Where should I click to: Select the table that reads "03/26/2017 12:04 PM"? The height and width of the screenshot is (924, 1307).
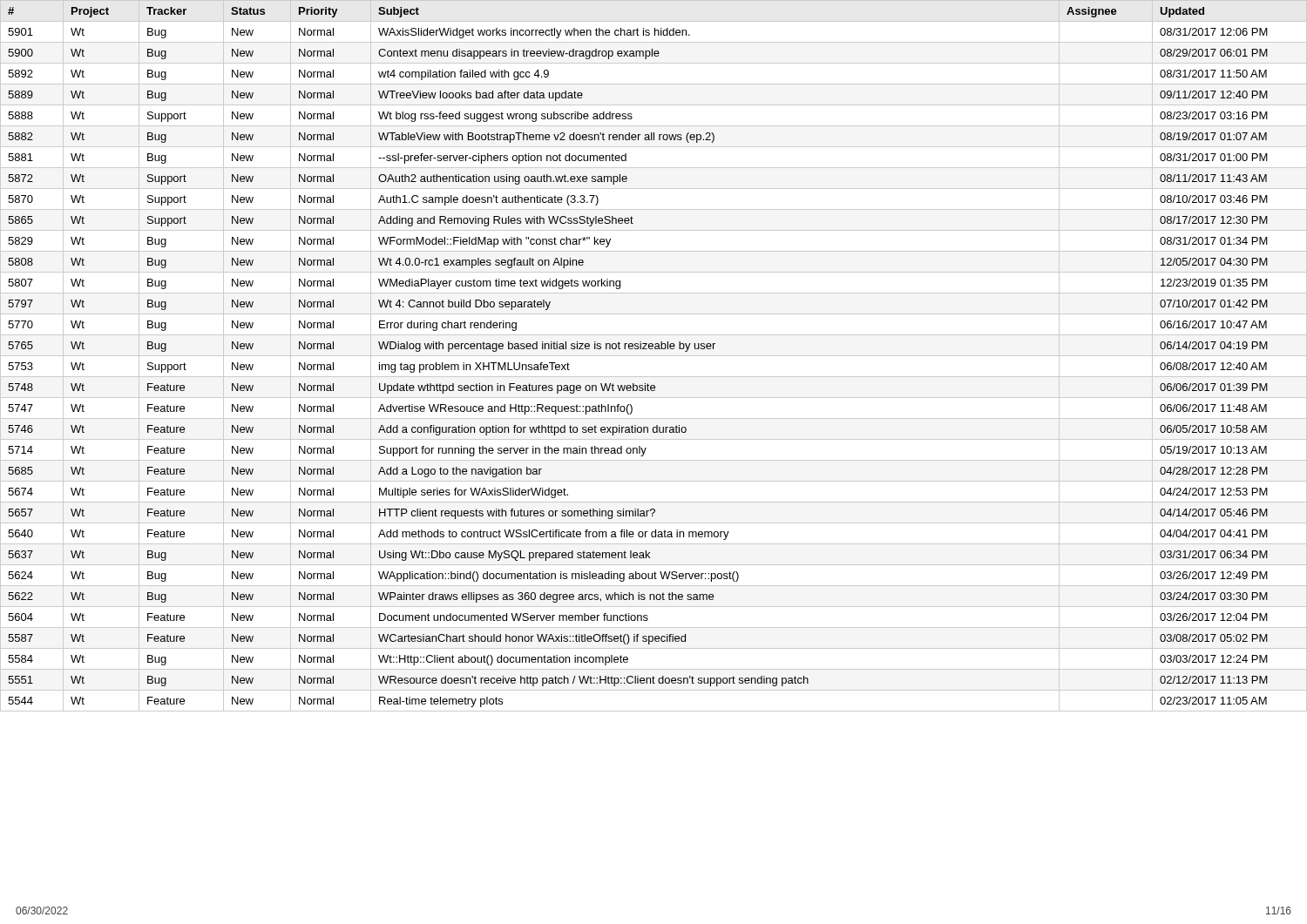(654, 356)
